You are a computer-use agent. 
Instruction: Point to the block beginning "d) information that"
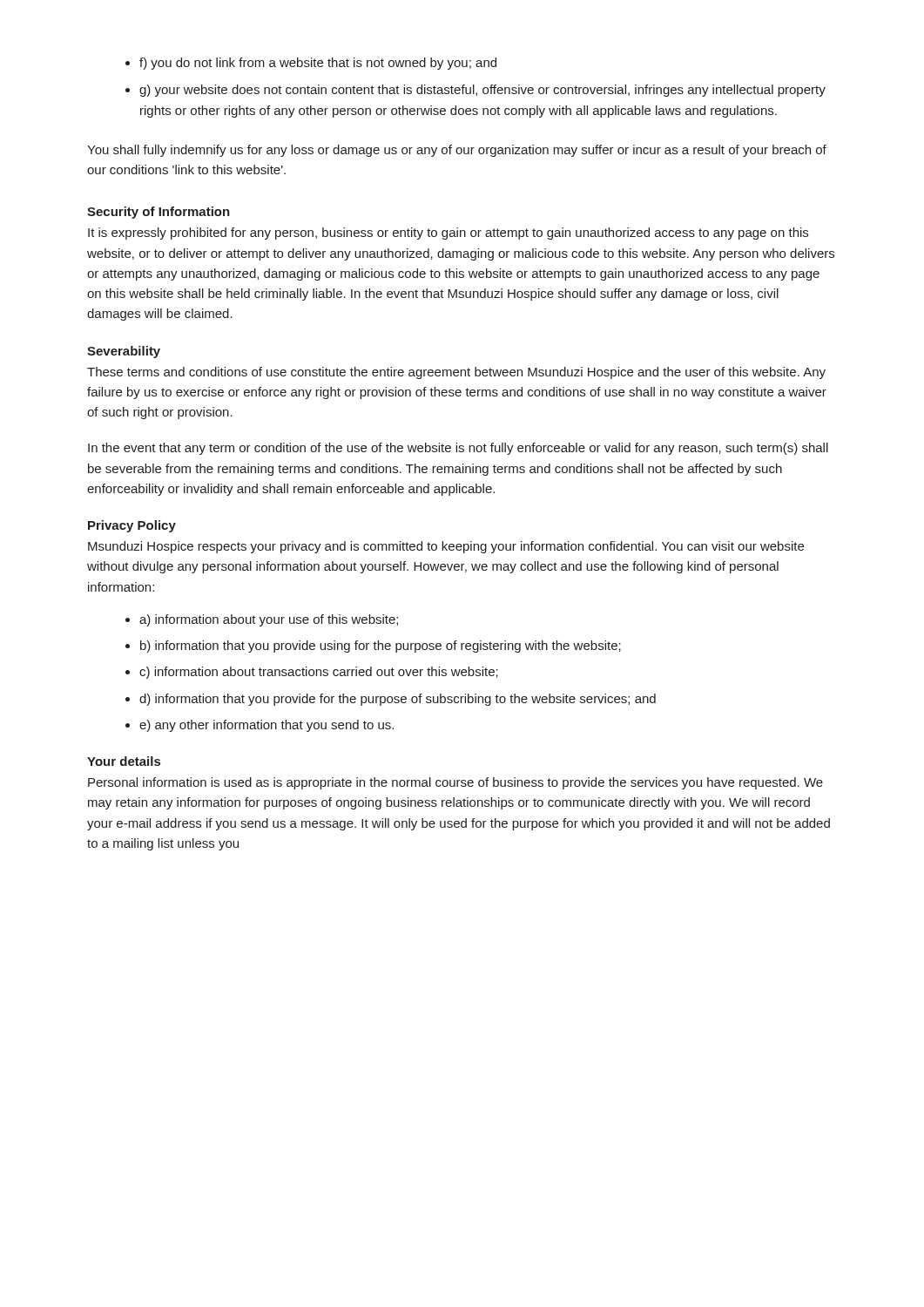click(x=398, y=698)
